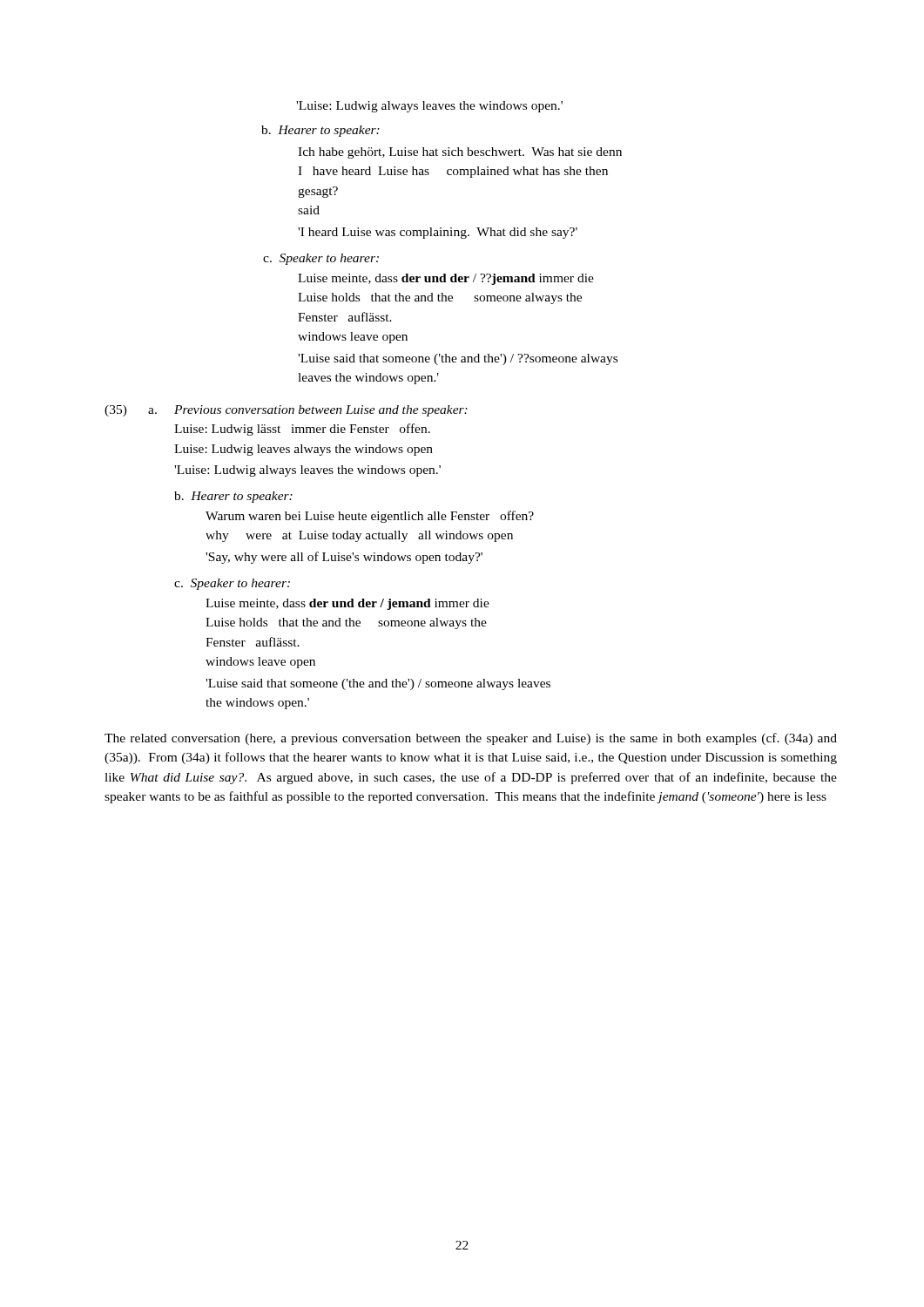Navigate to the region starting "b. Hearer to speaker: Ich"
Viewport: 924px width, 1307px height.
(471, 181)
